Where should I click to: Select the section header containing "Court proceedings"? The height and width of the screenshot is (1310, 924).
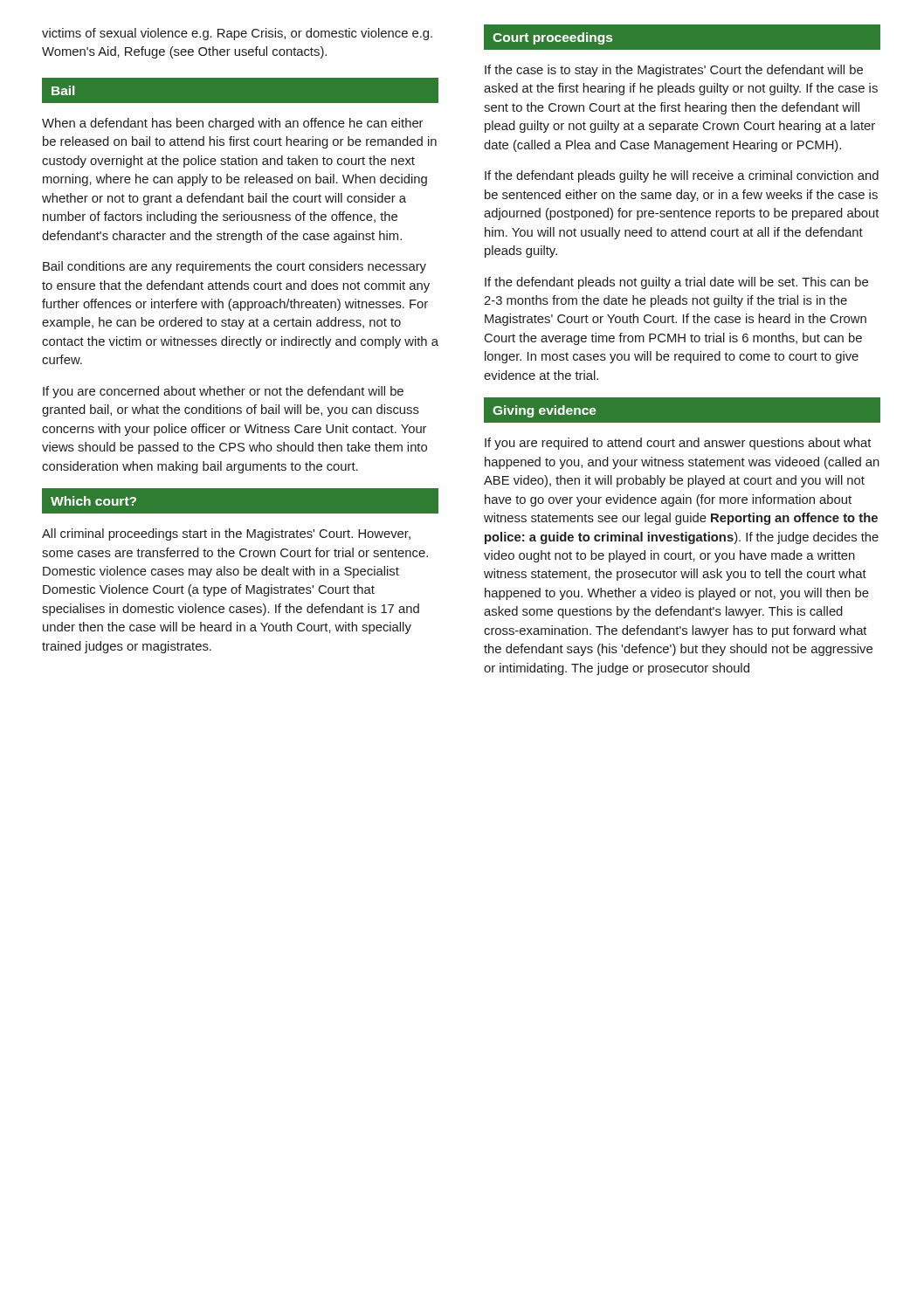pyautogui.click(x=553, y=37)
